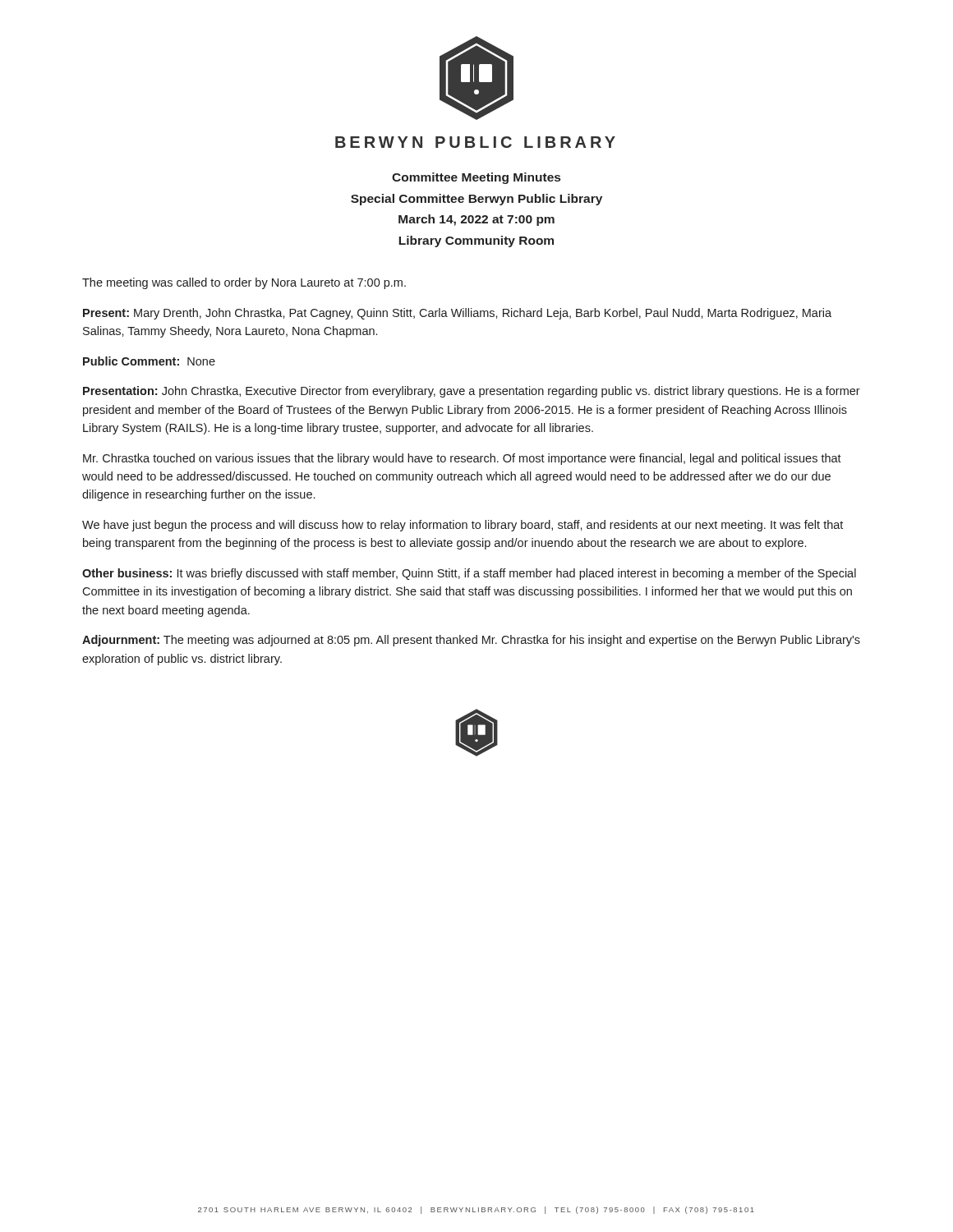Find the element starting "We have just begun"
This screenshot has width=953, height=1232.
(463, 534)
